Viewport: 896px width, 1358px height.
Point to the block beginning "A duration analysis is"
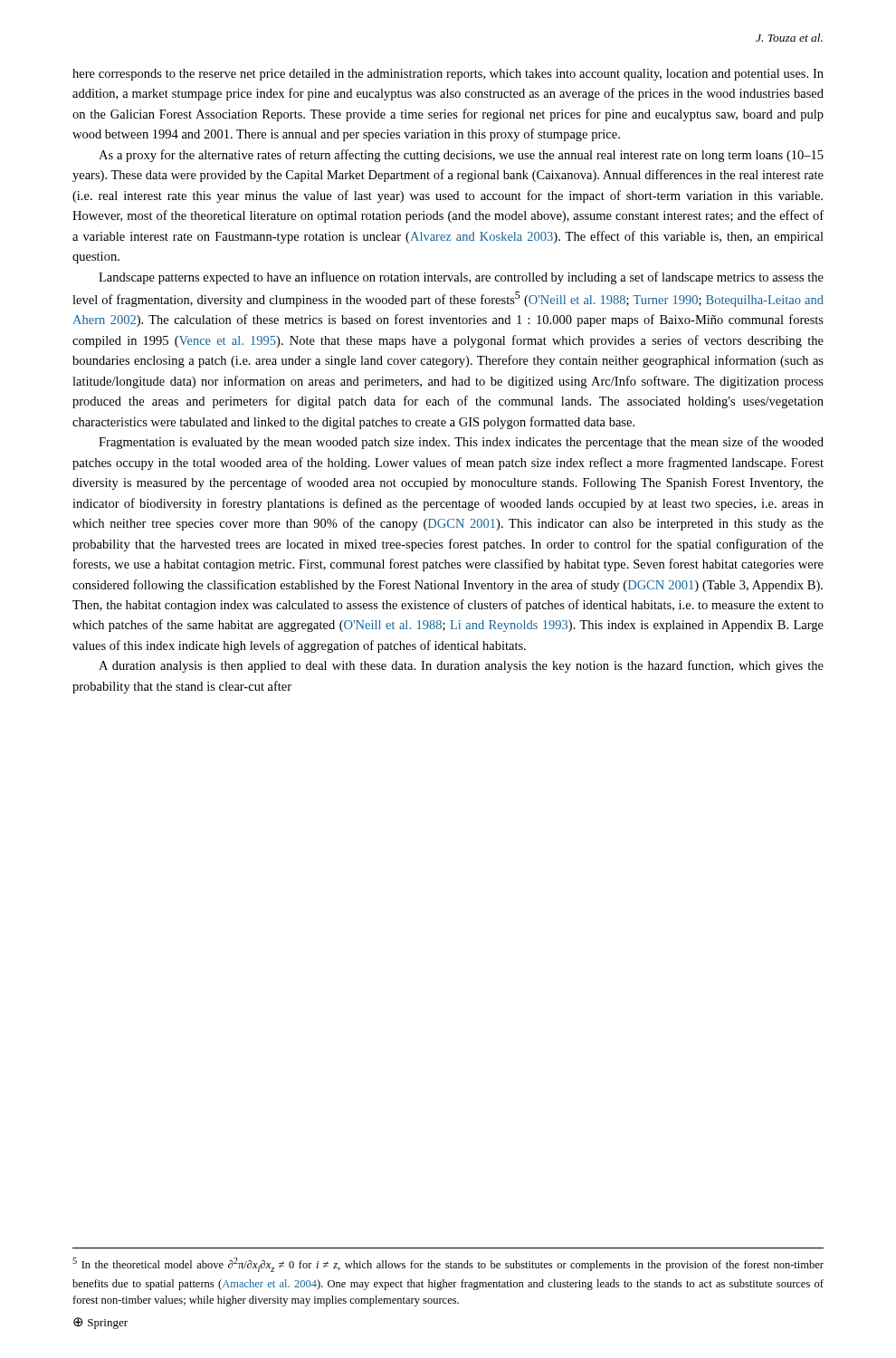[x=448, y=676]
